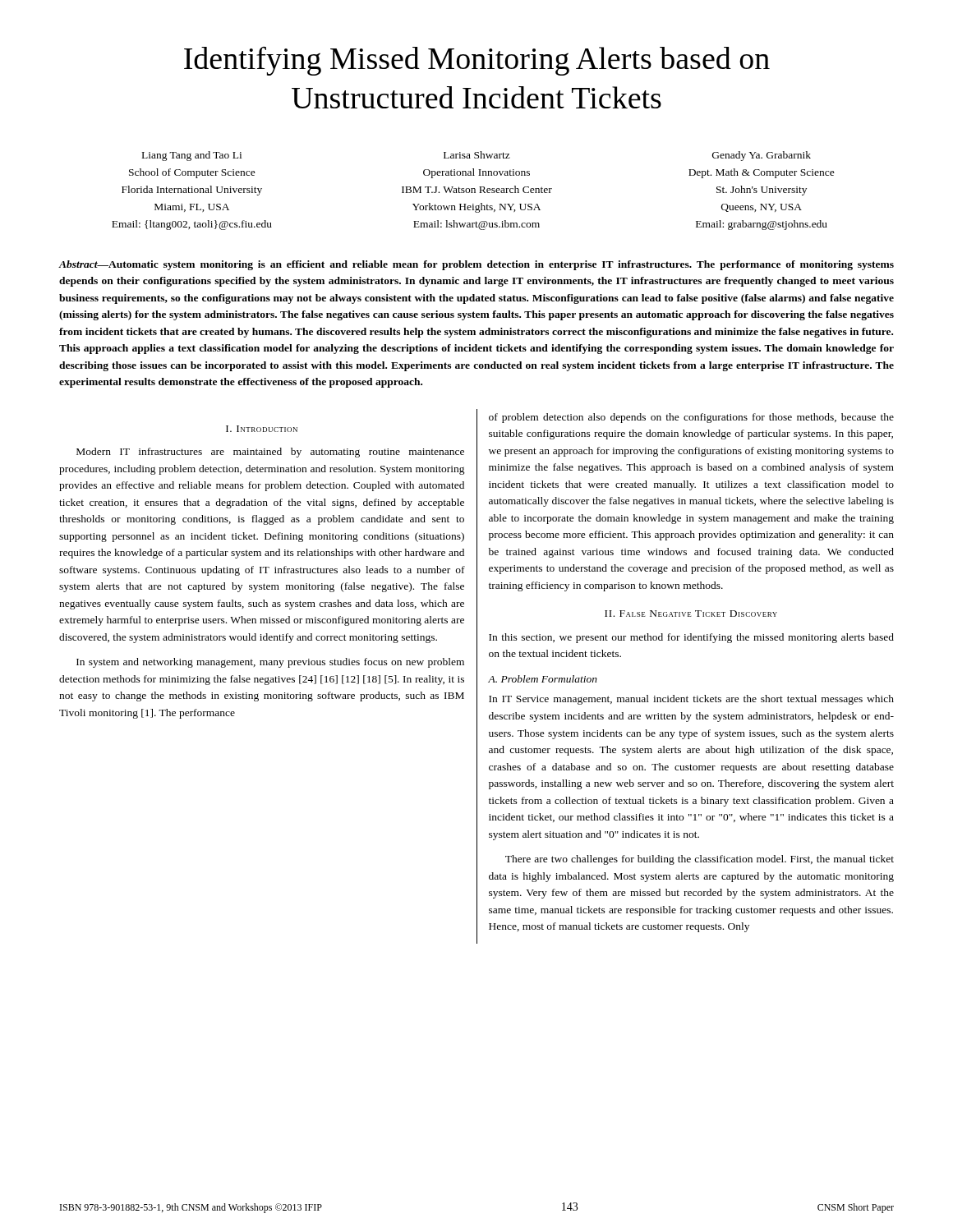Navigate to the text block starting "II. False Negative Ticket"
Screen dimensions: 1232x953
(691, 613)
